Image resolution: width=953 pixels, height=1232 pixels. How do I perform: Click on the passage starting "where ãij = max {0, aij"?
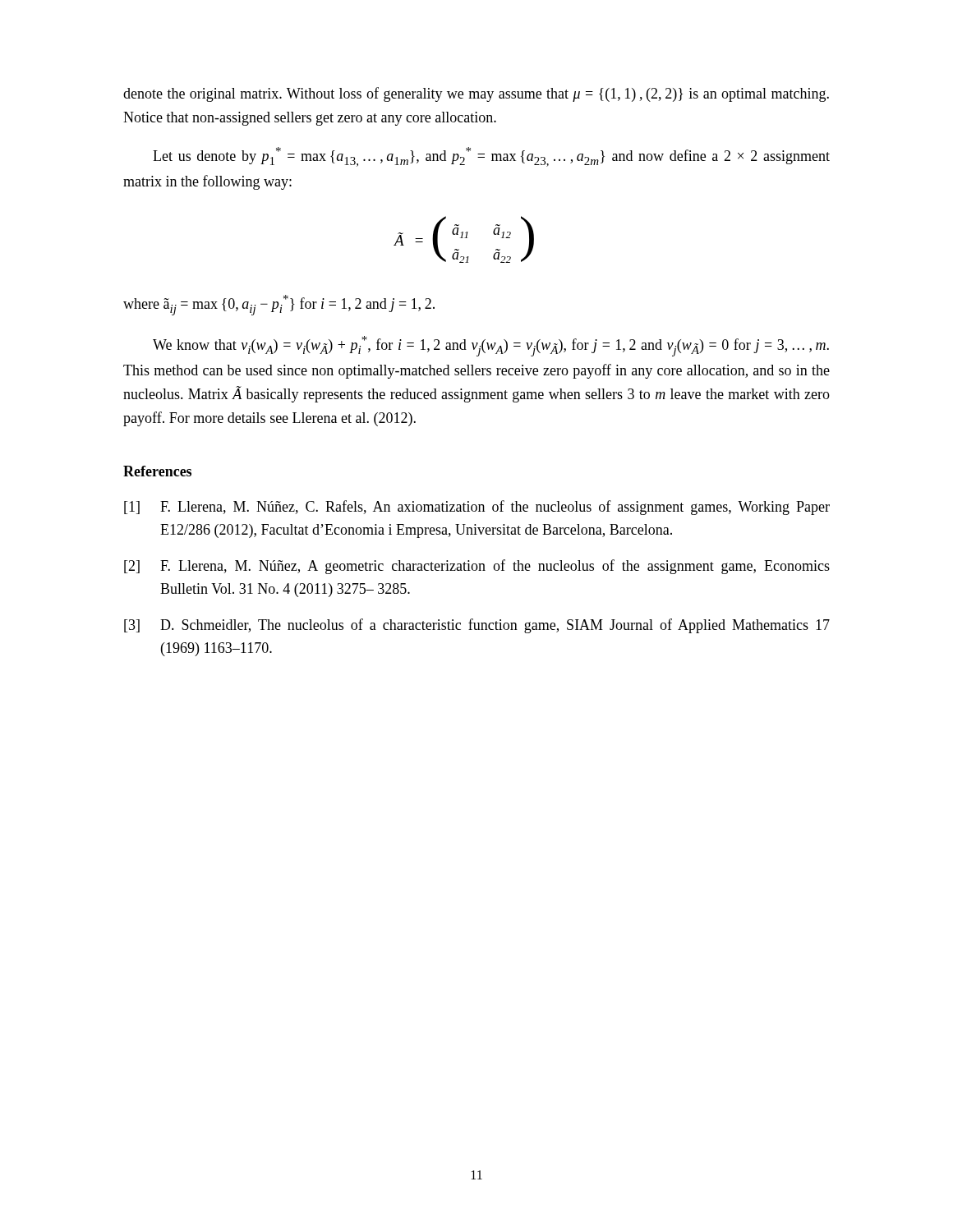pos(279,305)
